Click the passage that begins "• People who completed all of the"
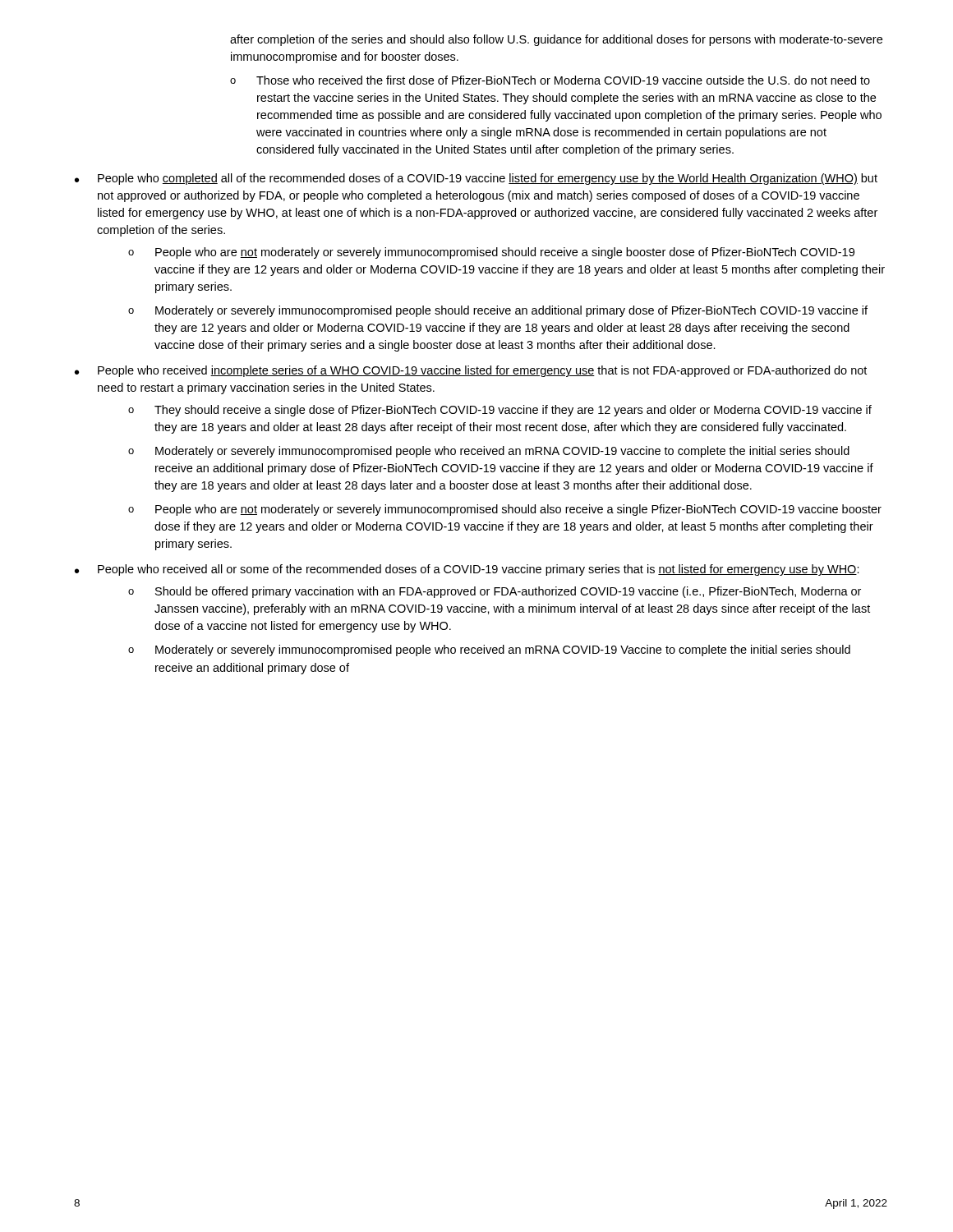 pos(481,262)
